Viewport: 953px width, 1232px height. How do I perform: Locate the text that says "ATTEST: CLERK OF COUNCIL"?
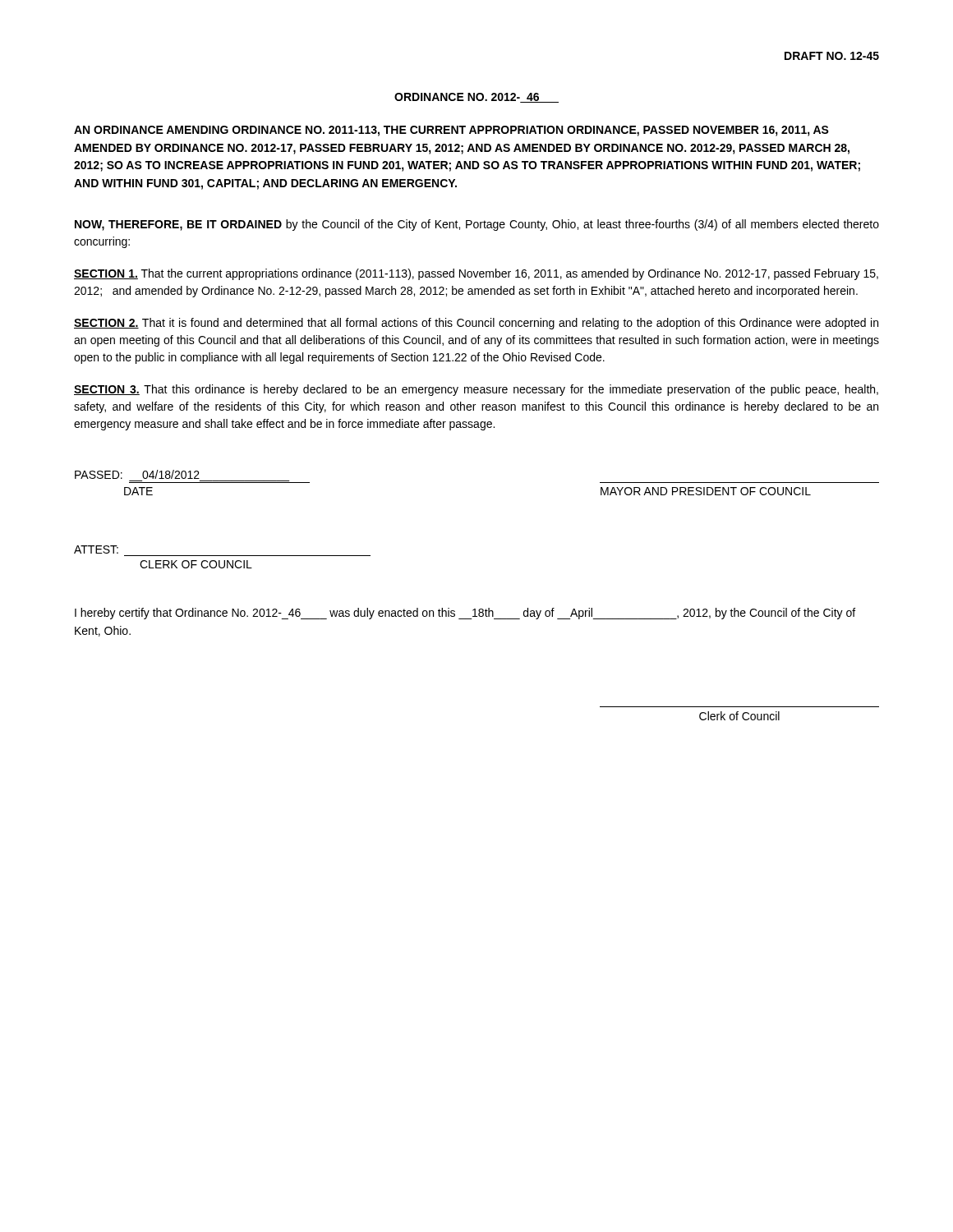click(x=96, y=549)
